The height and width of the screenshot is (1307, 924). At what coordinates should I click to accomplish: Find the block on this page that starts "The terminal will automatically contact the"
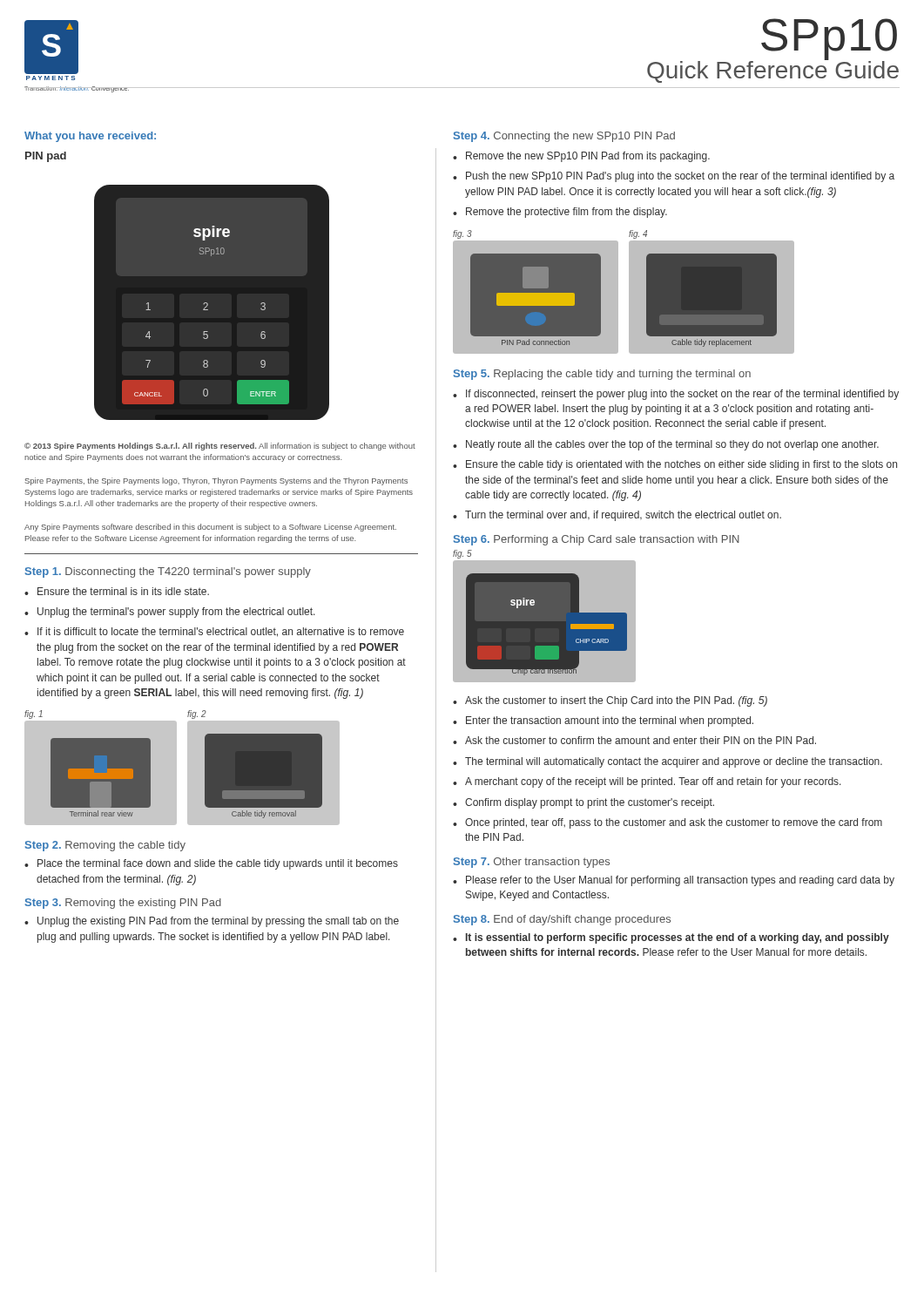click(674, 761)
